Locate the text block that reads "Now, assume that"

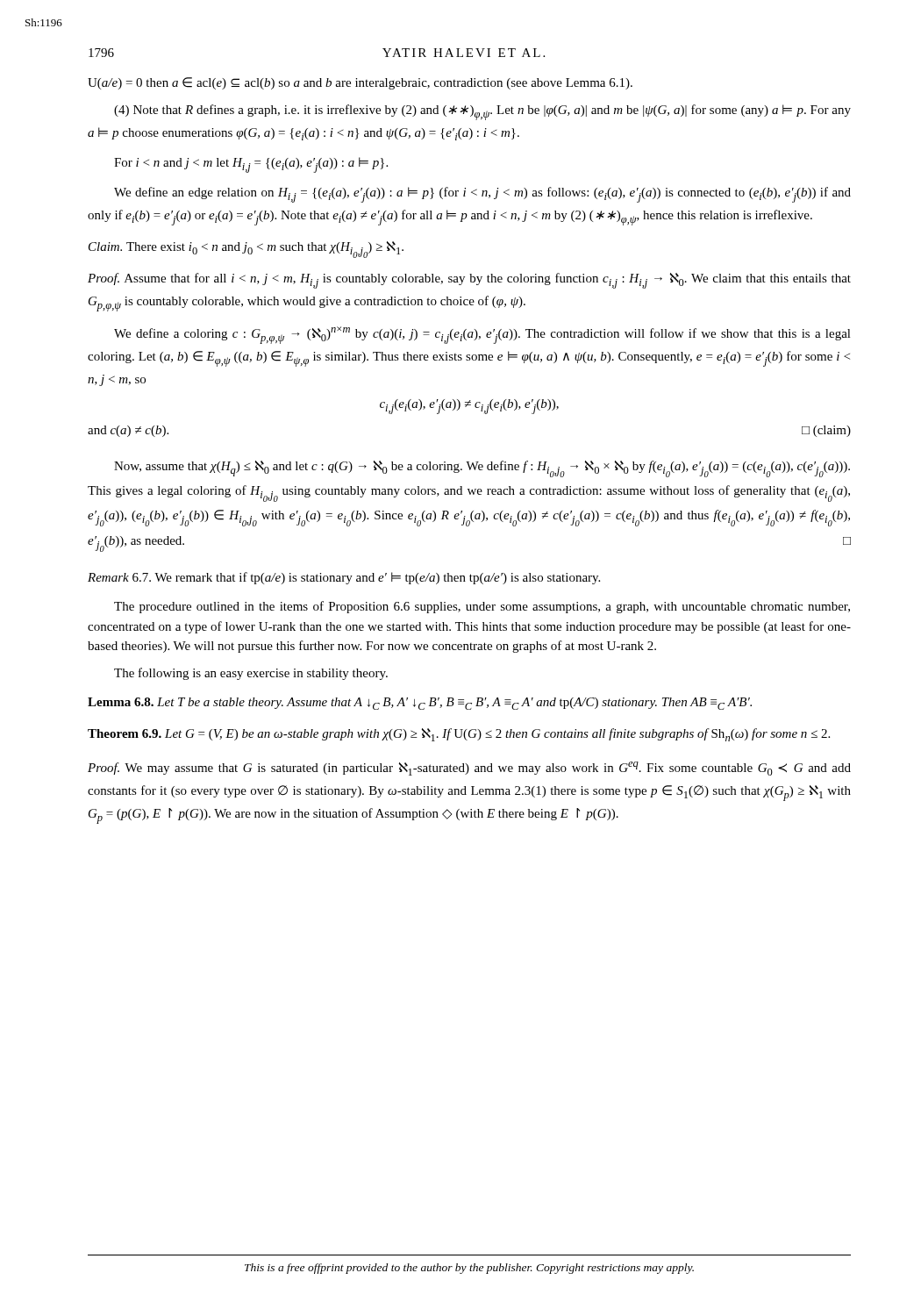coord(469,506)
